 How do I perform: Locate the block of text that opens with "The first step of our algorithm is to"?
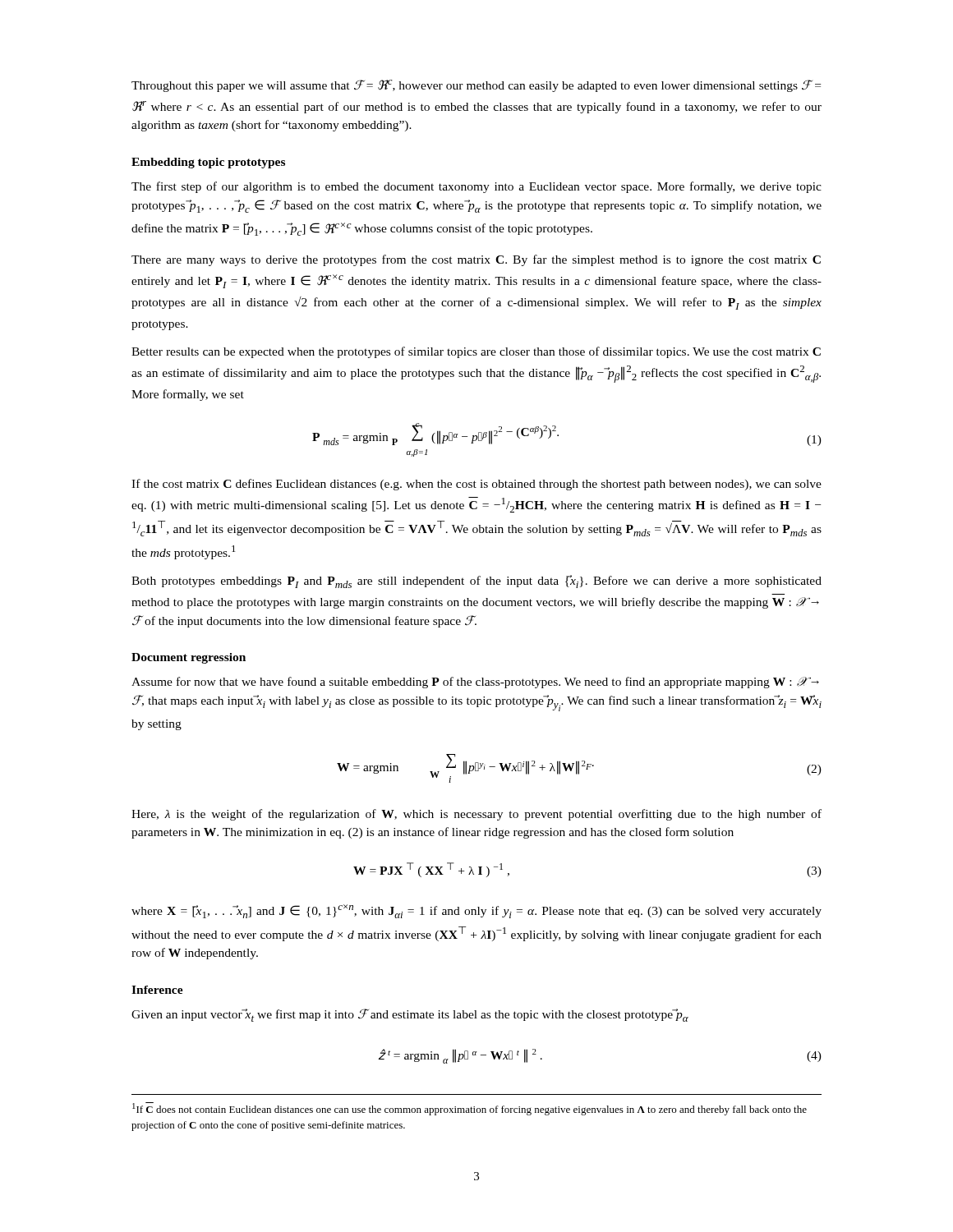[x=476, y=209]
